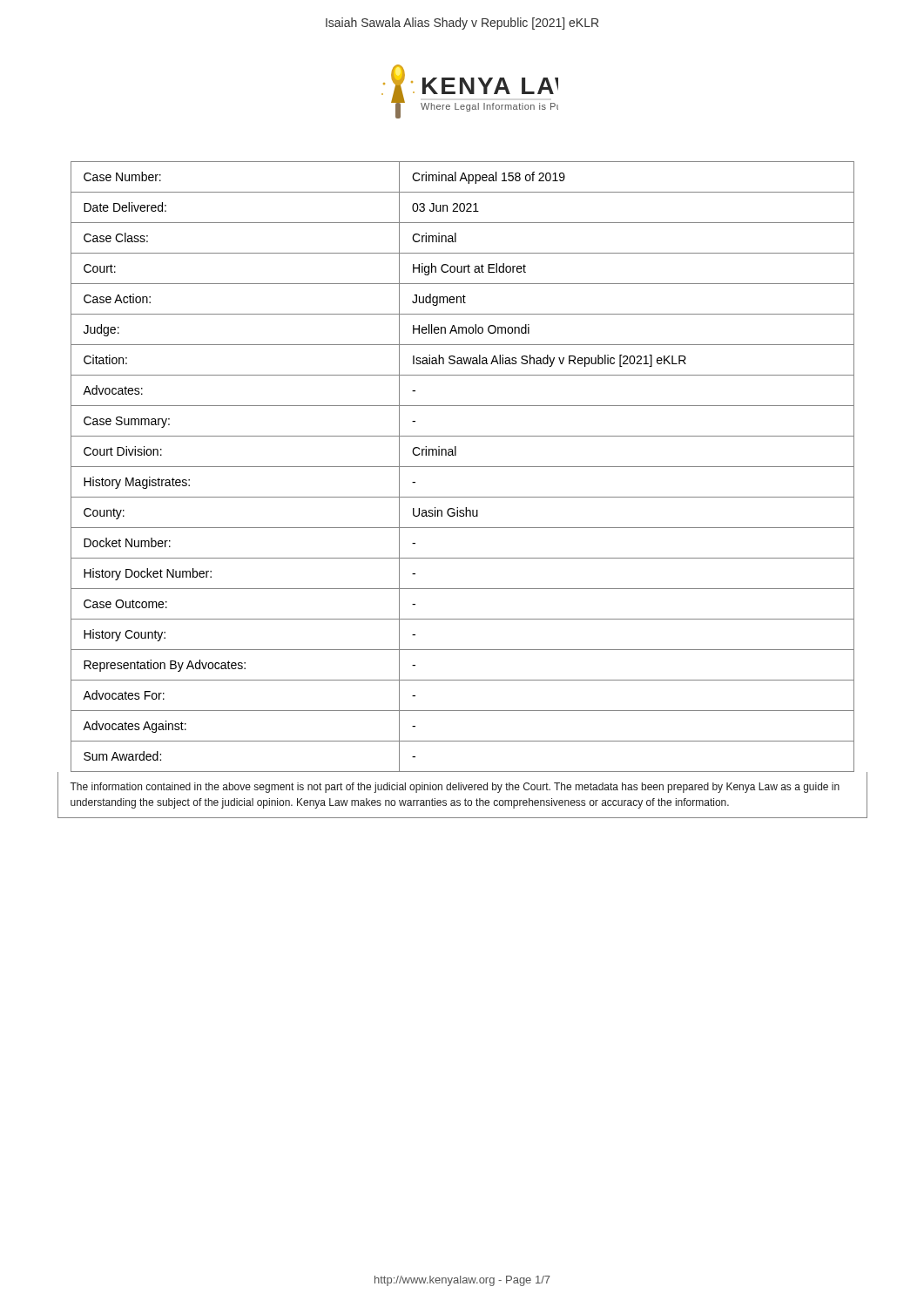Image resolution: width=924 pixels, height=1307 pixels.
Task: Locate the table with the text "History Magistrates:"
Action: point(462,467)
